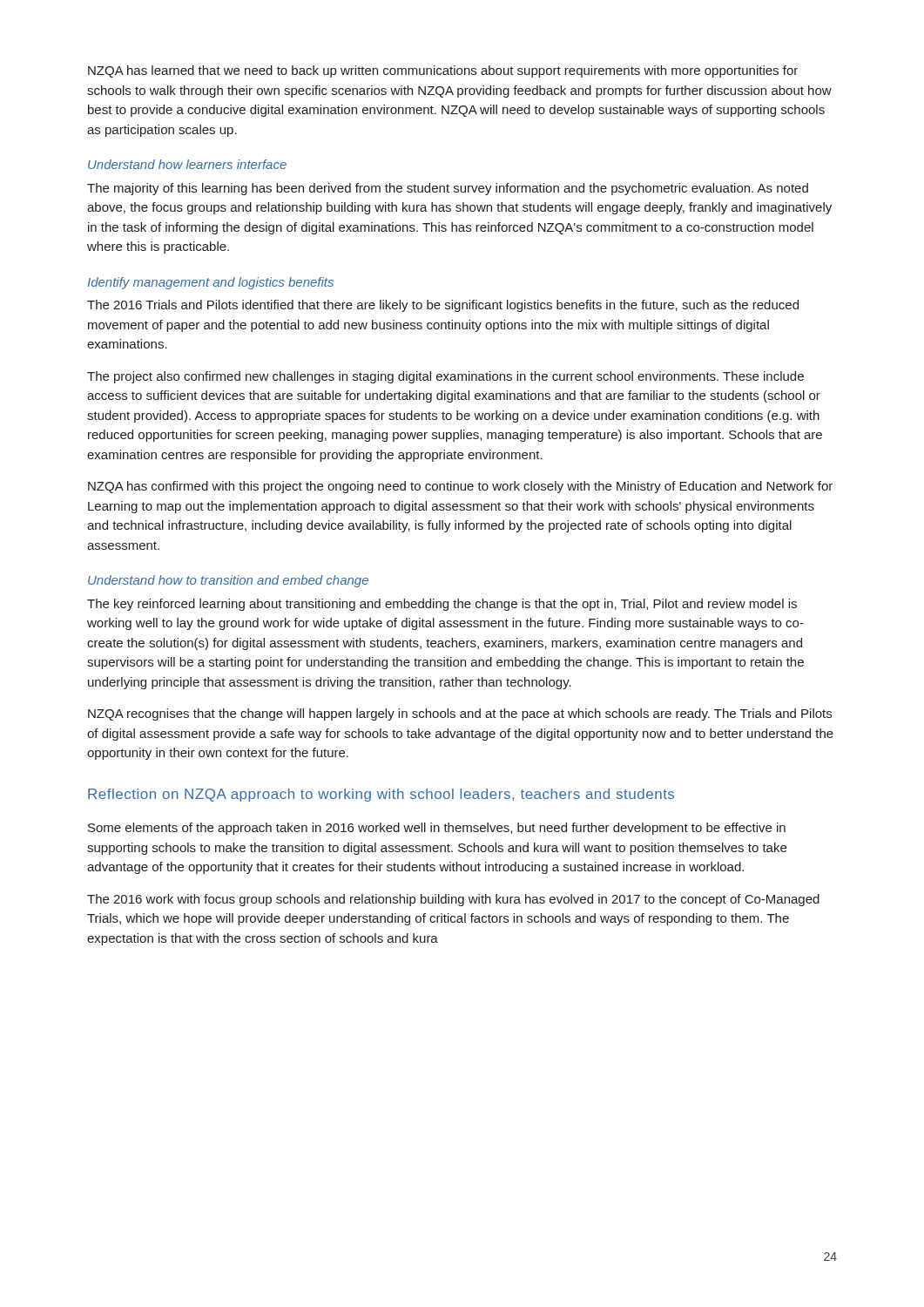Viewport: 924px width, 1307px height.
Task: Navigate to the text block starting "The 2016 work with focus group schools and"
Action: pos(462,919)
